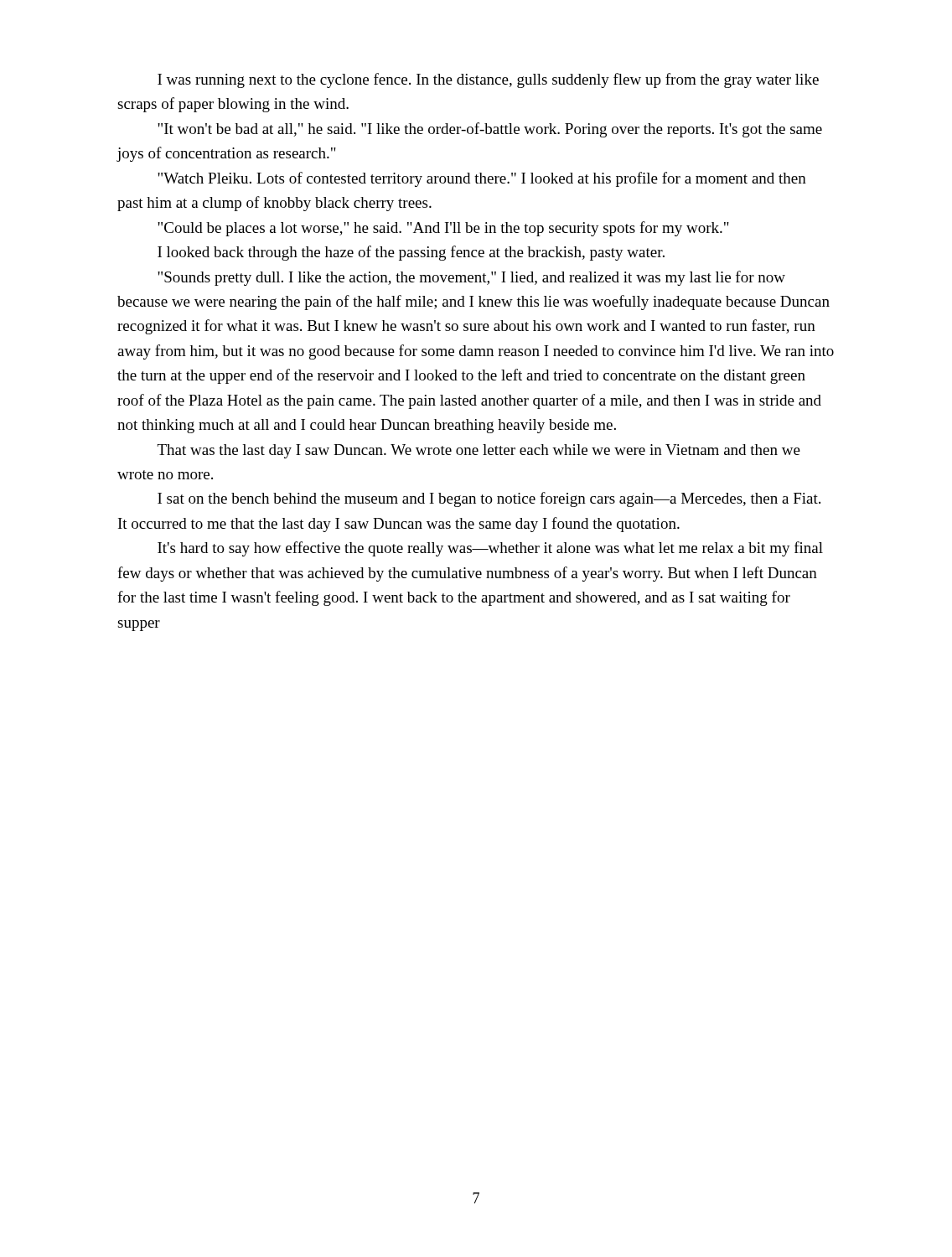Find the text block containing "I was running next to the"
The width and height of the screenshot is (952, 1257).
(x=476, y=351)
